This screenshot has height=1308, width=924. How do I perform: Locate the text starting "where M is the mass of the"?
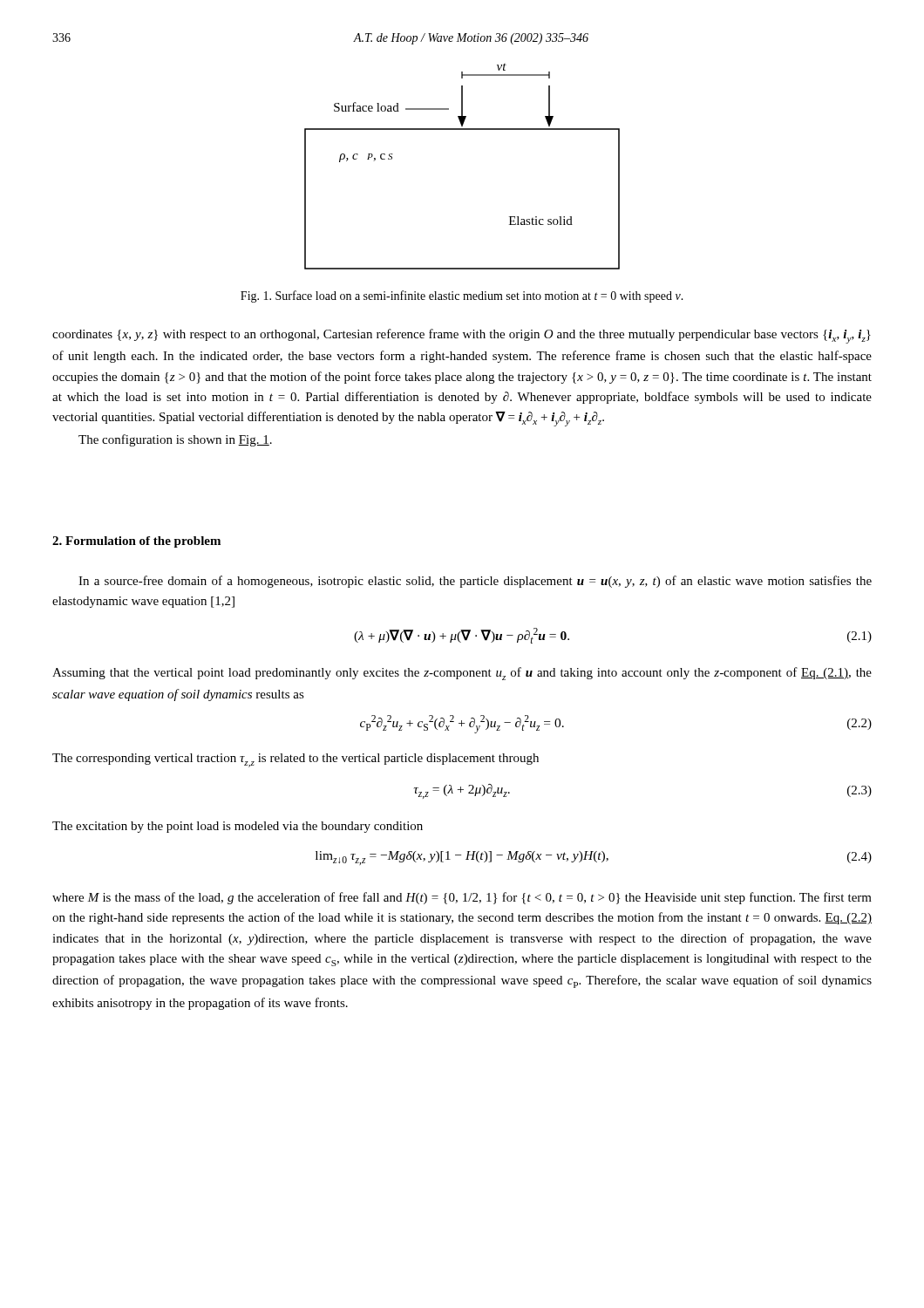click(x=462, y=950)
